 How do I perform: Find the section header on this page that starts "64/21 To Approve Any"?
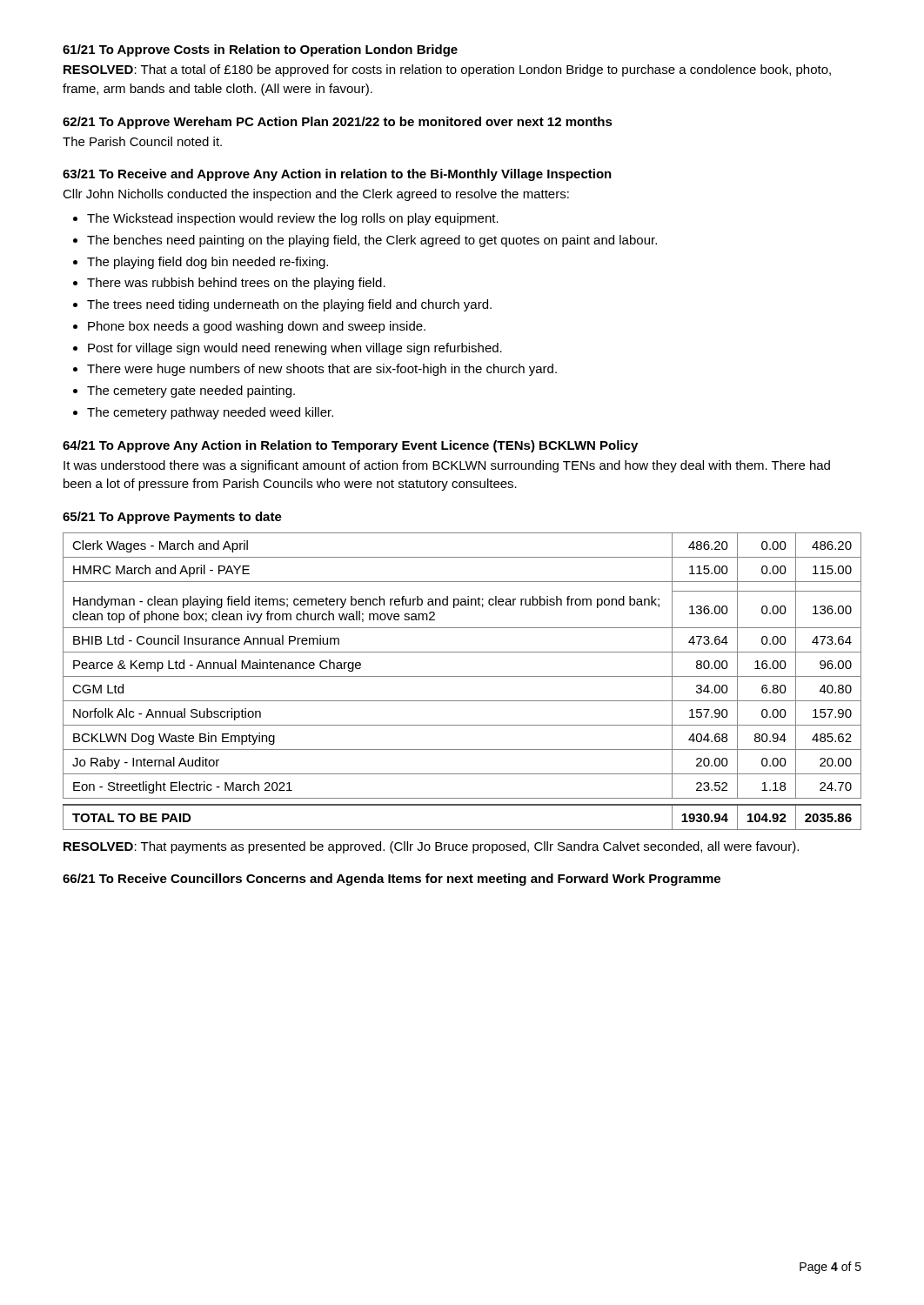[x=350, y=445]
